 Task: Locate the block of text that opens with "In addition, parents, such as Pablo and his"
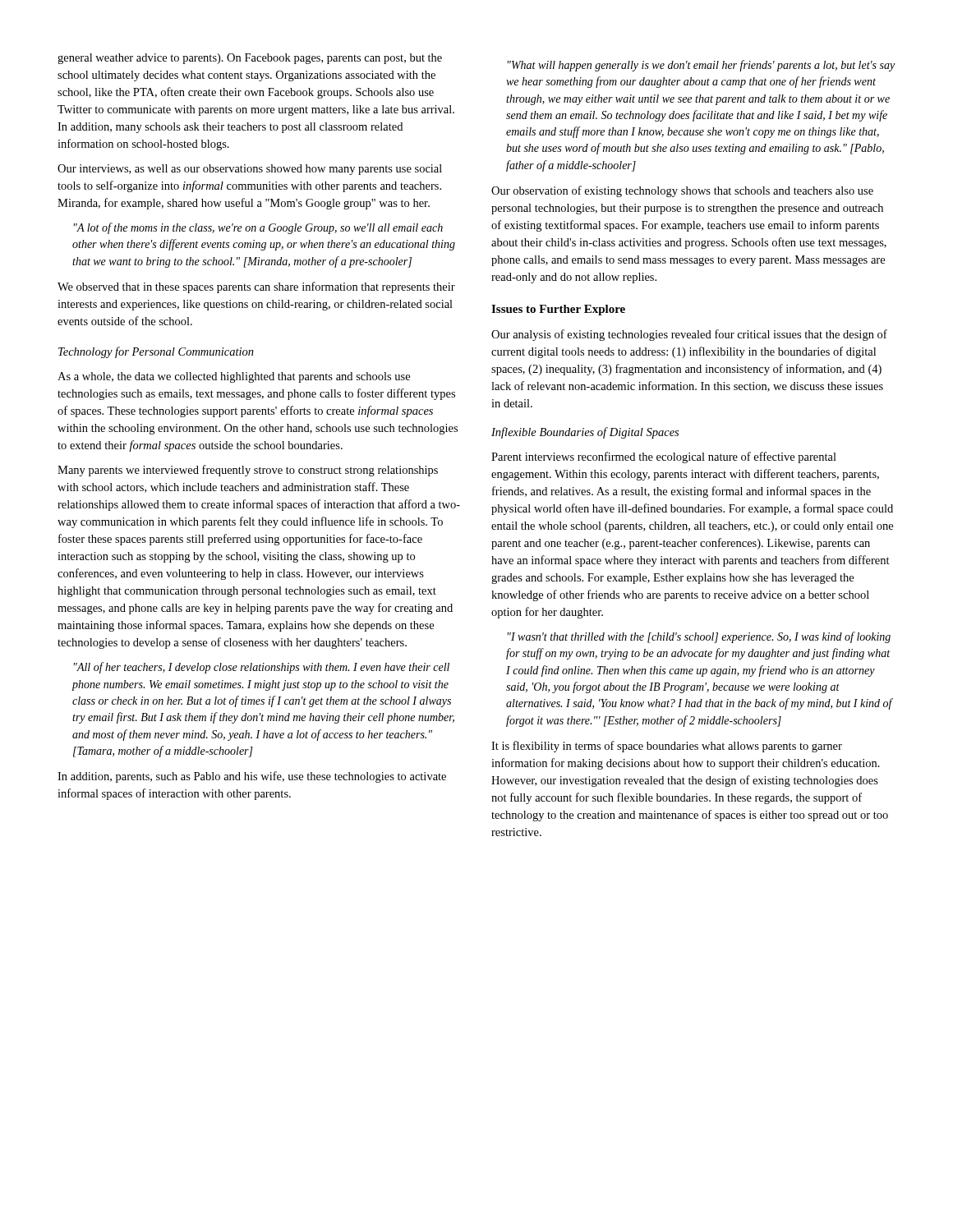point(260,785)
